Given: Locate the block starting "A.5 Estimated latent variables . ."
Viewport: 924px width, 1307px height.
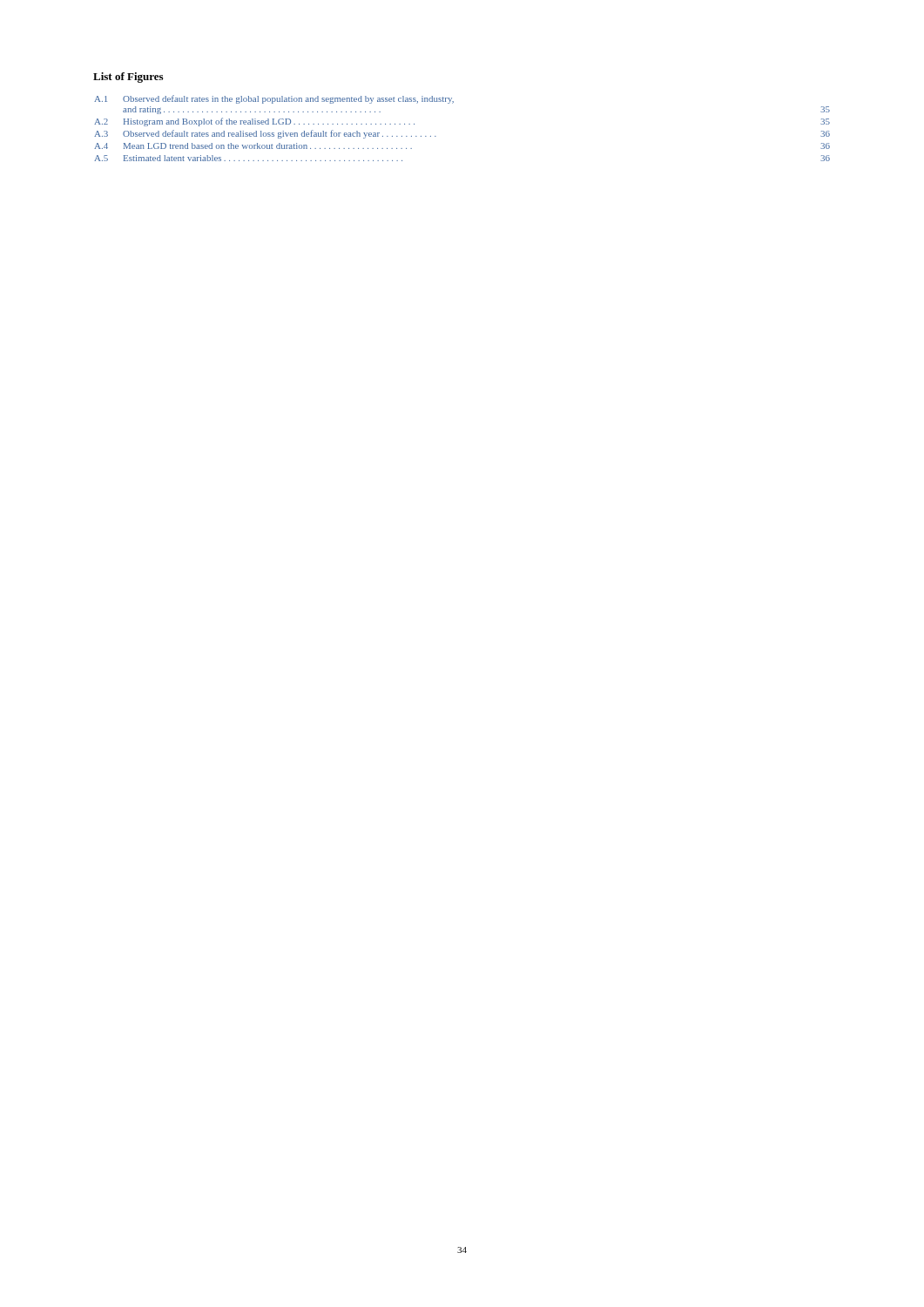Looking at the screenshot, I should coord(98,158).
